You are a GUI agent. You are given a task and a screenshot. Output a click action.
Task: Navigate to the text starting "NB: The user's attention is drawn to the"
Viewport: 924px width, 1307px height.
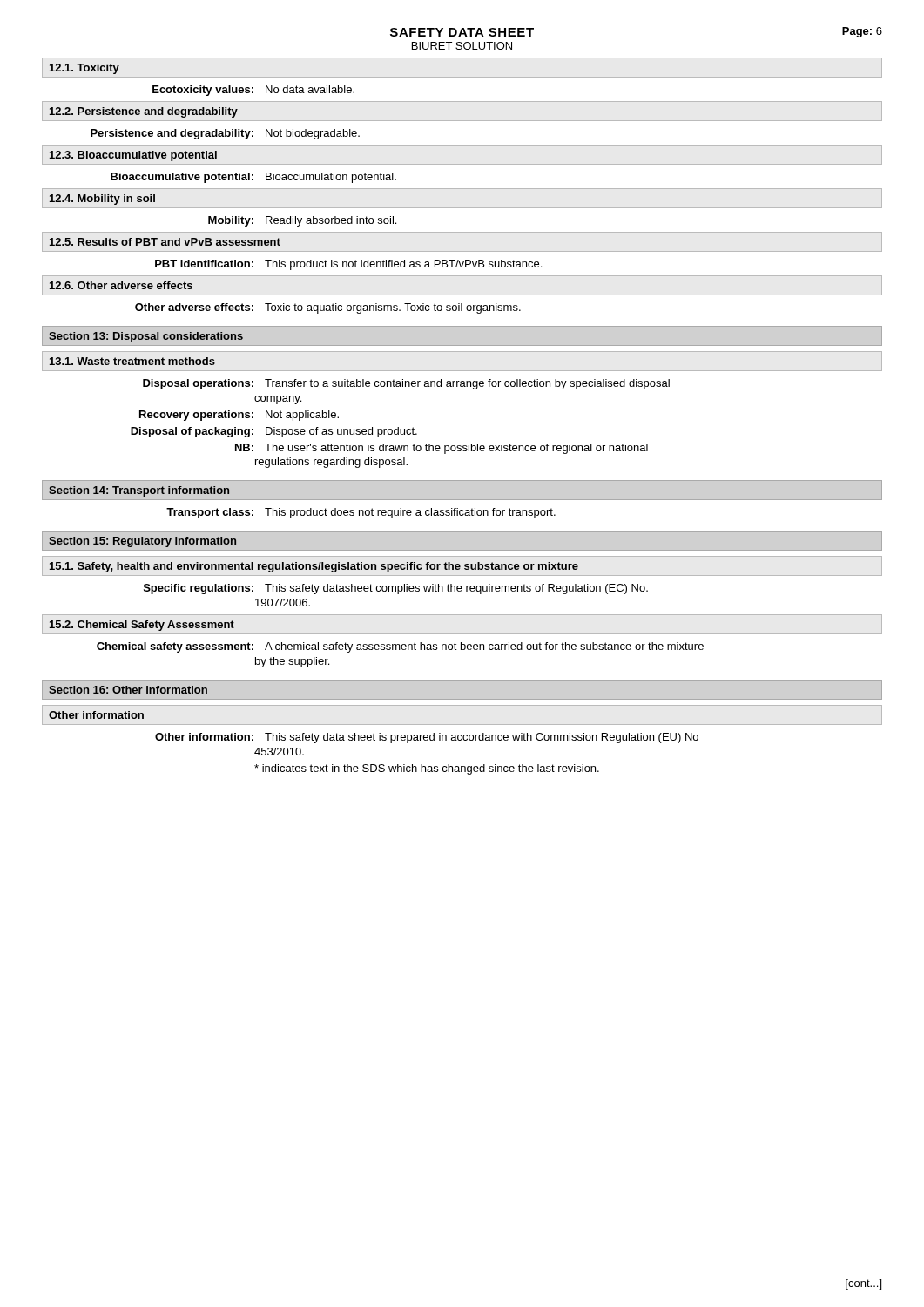(x=462, y=454)
